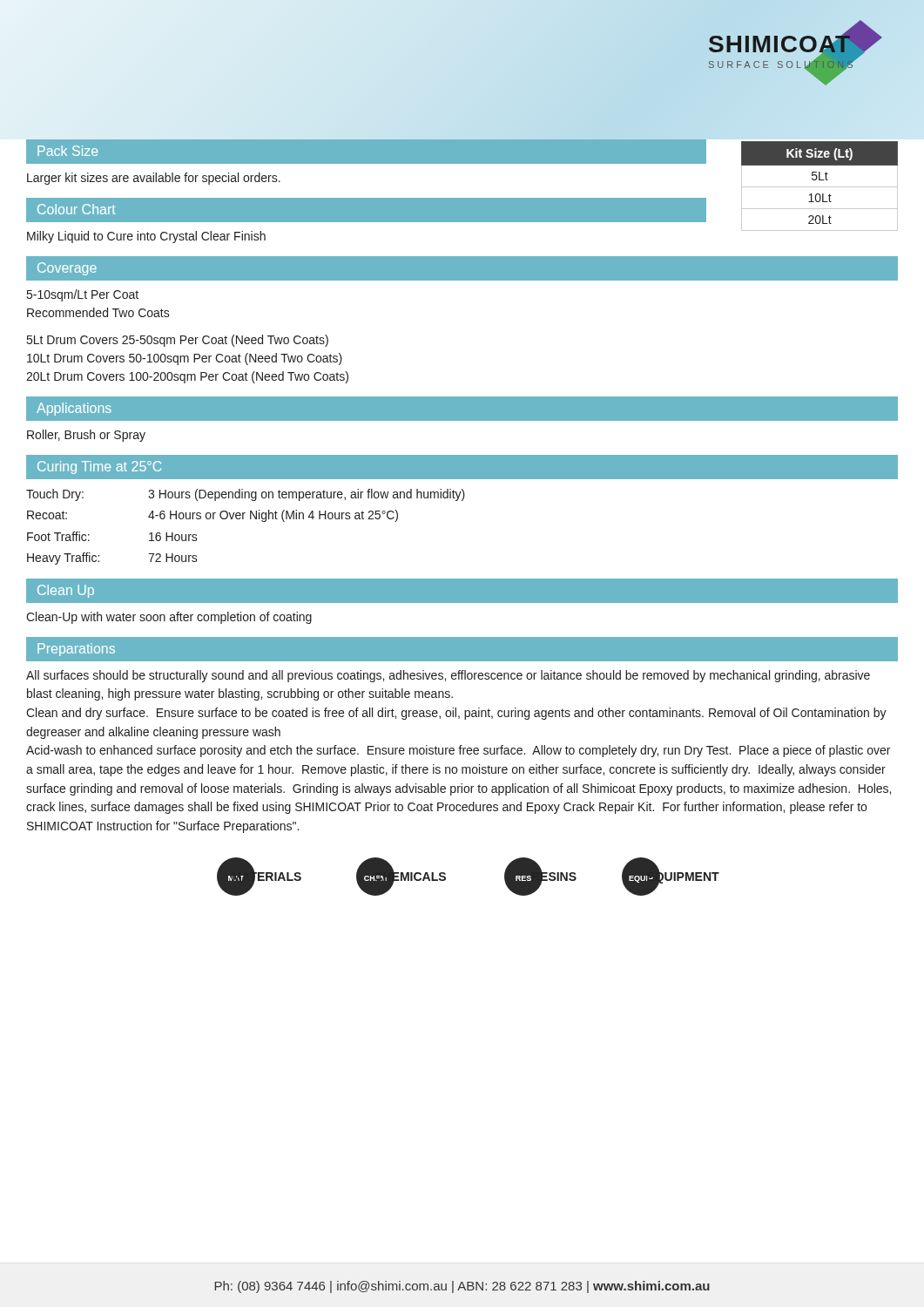Image resolution: width=924 pixels, height=1307 pixels.
Task: Where does it say "Pack Size"?
Action: (x=68, y=151)
